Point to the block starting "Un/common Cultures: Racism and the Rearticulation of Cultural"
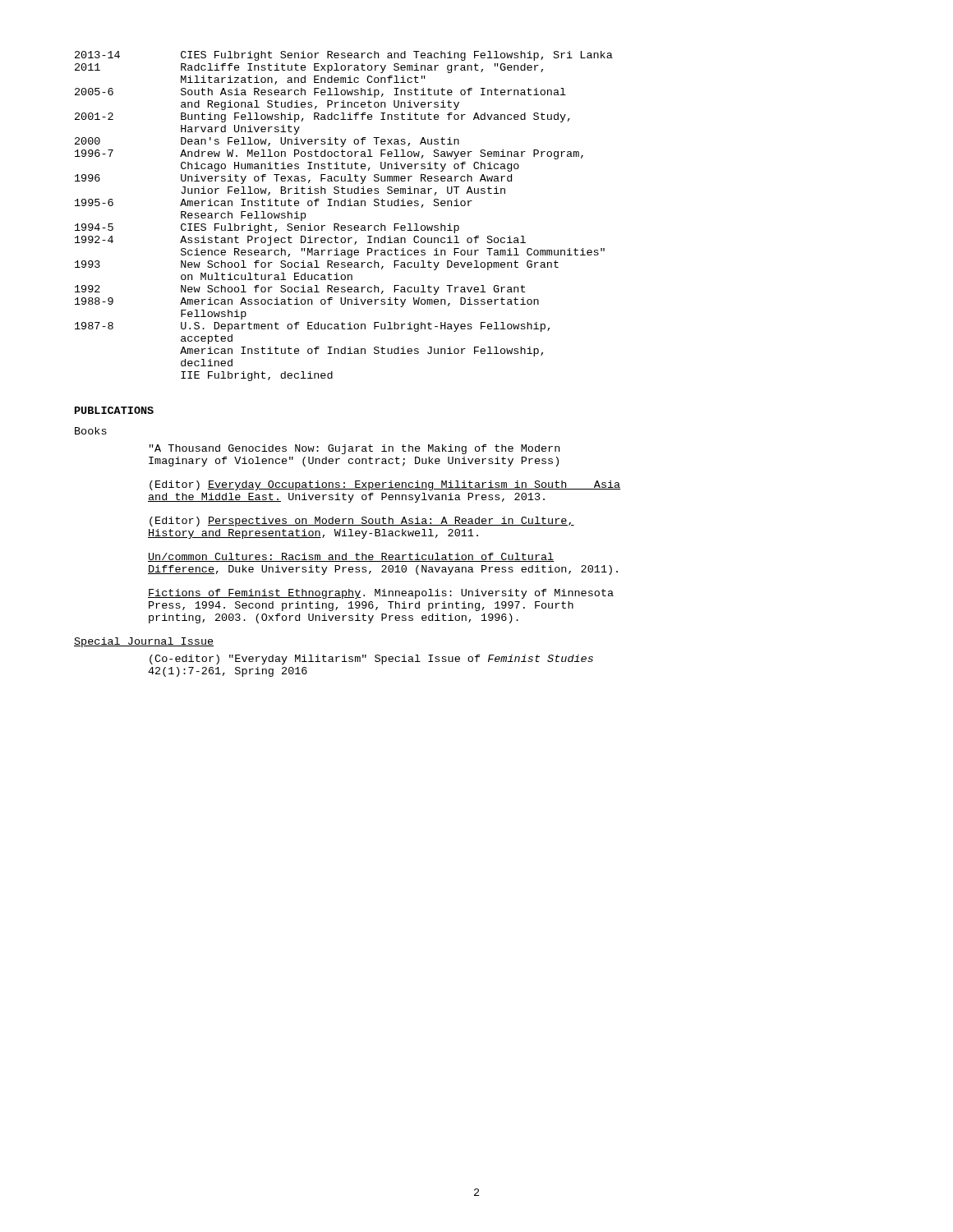This screenshot has height=1232, width=953. point(384,563)
